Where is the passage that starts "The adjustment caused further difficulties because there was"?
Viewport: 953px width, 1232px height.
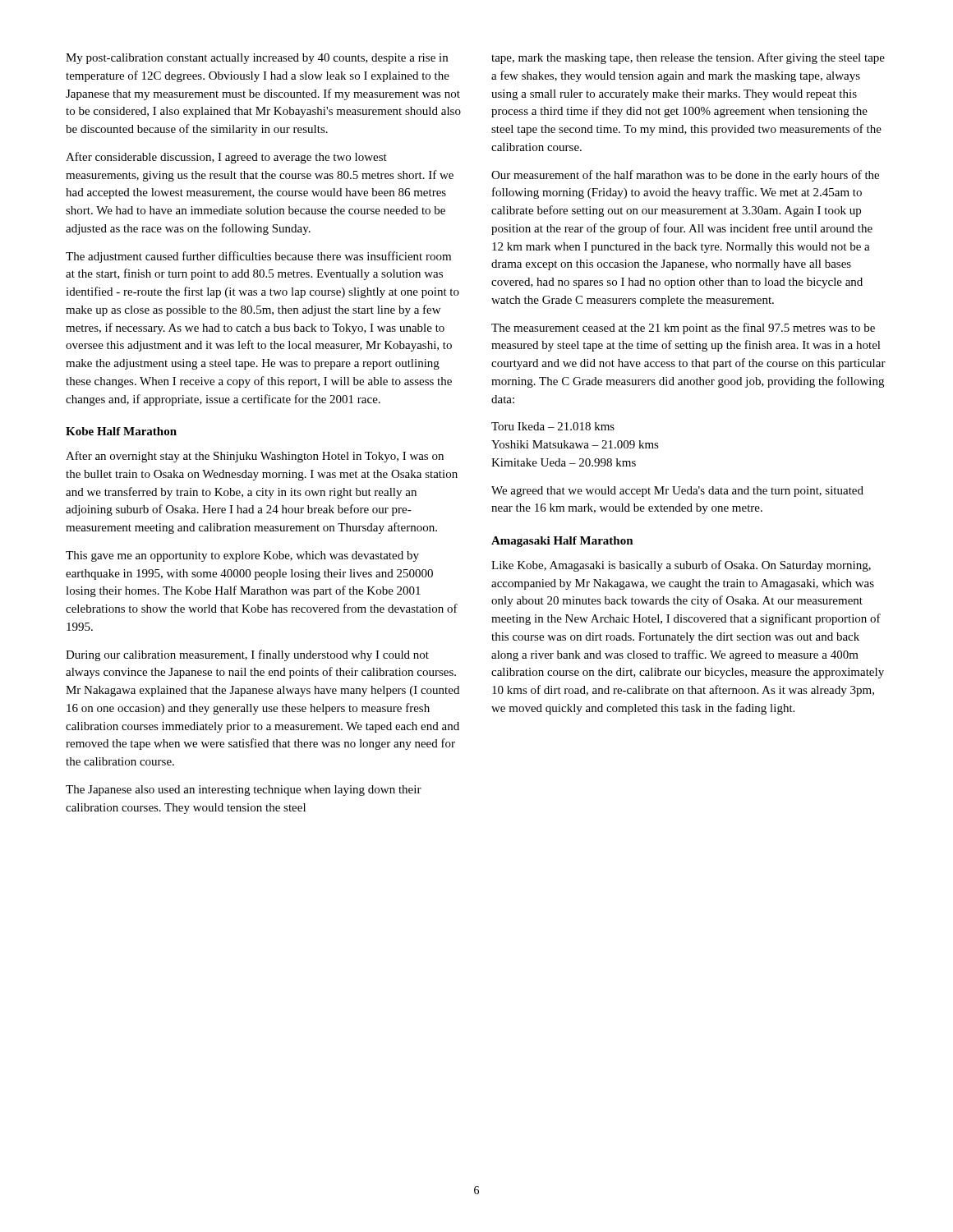(264, 328)
